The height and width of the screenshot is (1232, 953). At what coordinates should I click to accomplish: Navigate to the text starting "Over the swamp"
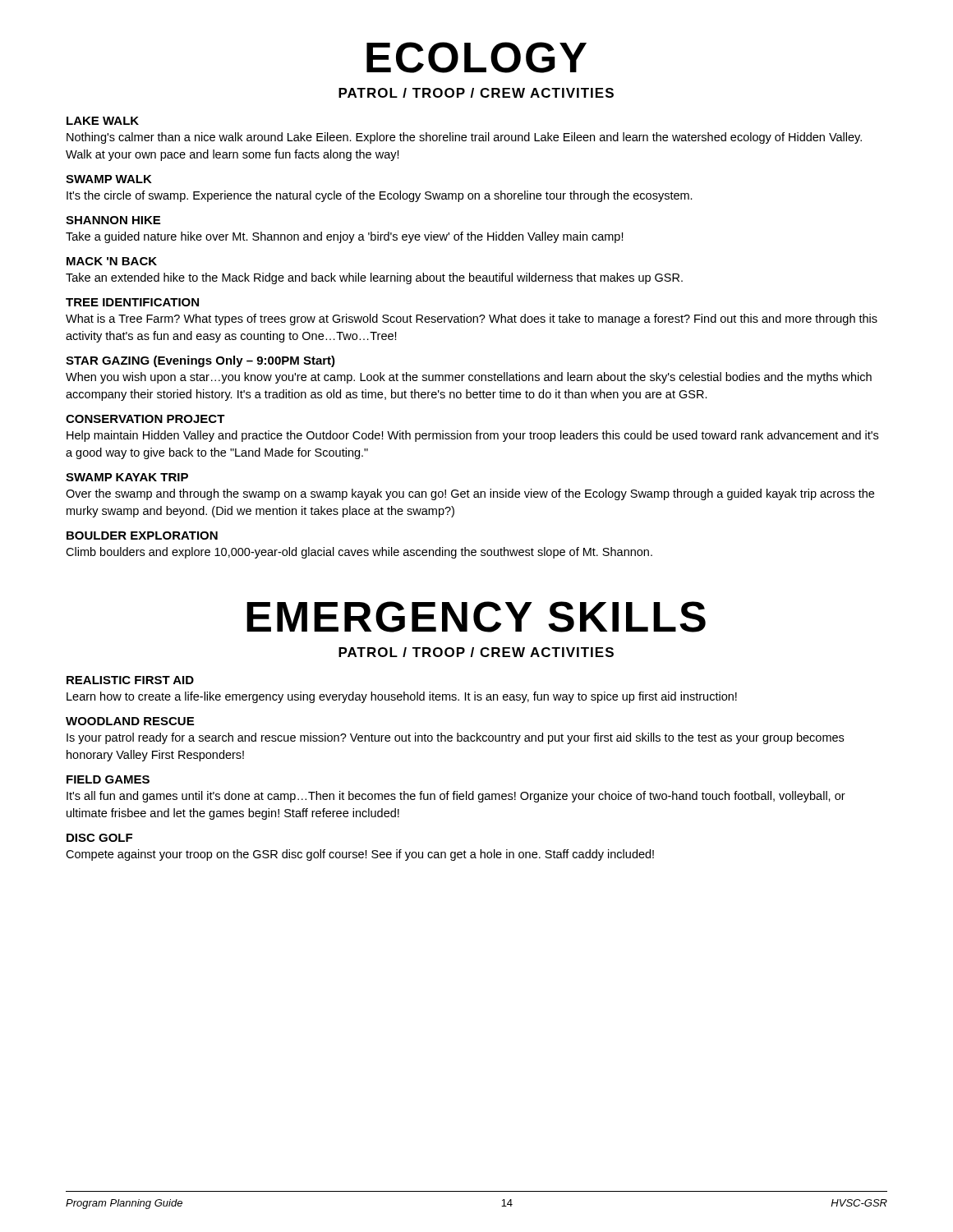coord(470,502)
